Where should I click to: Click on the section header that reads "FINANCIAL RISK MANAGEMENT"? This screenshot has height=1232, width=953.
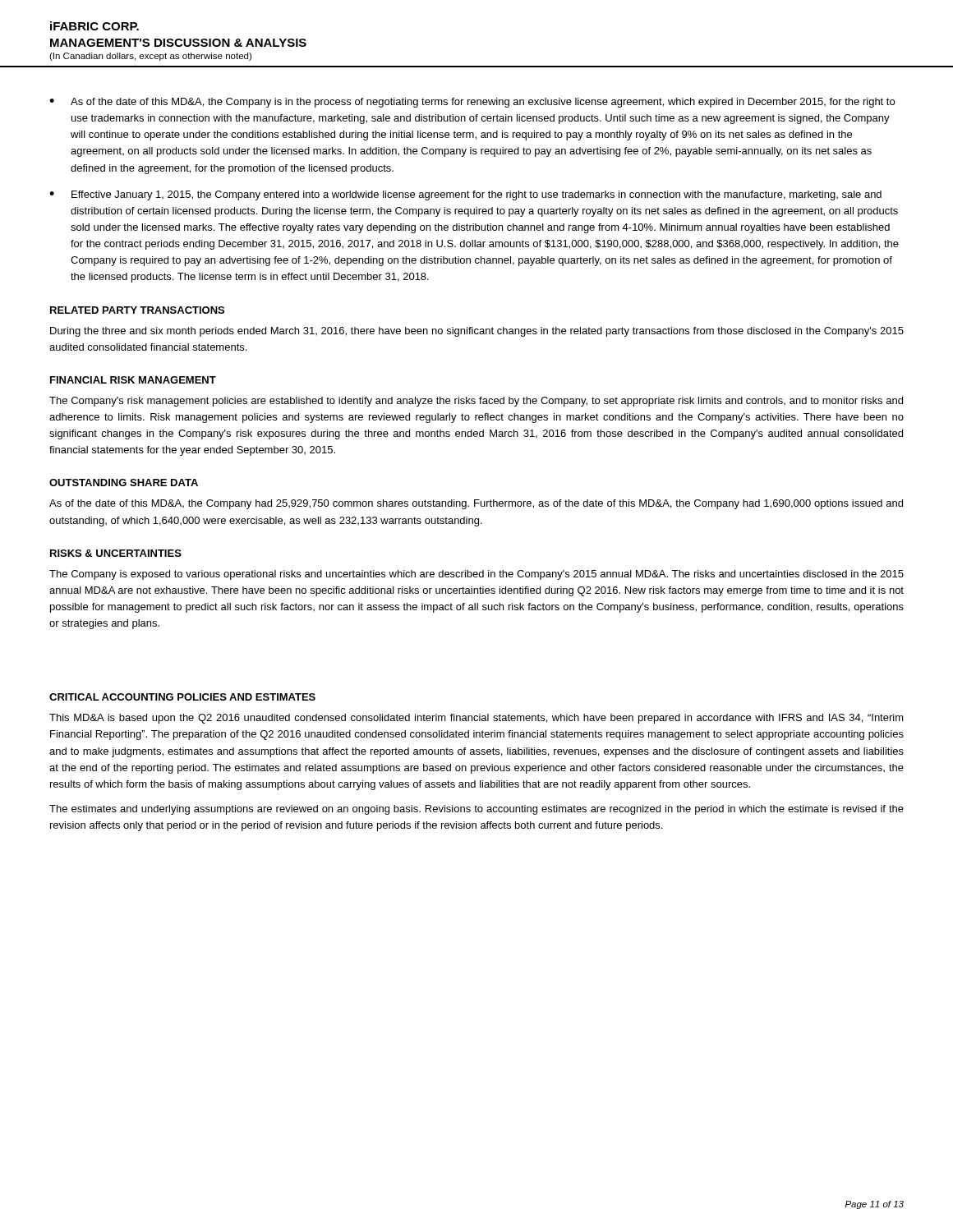133,380
